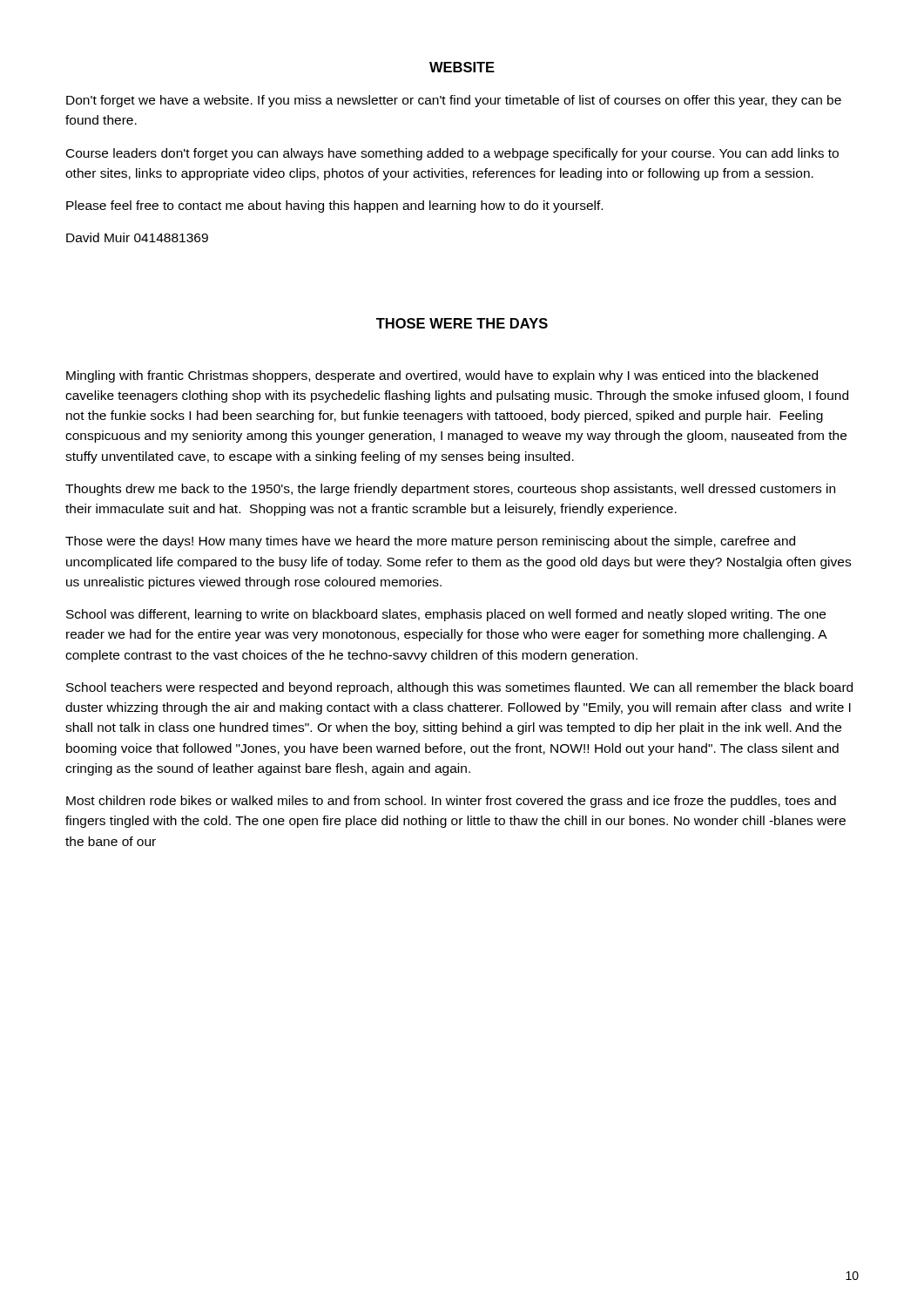924x1307 pixels.
Task: Select the region starting "Most children rode bikes or"
Action: (x=456, y=821)
